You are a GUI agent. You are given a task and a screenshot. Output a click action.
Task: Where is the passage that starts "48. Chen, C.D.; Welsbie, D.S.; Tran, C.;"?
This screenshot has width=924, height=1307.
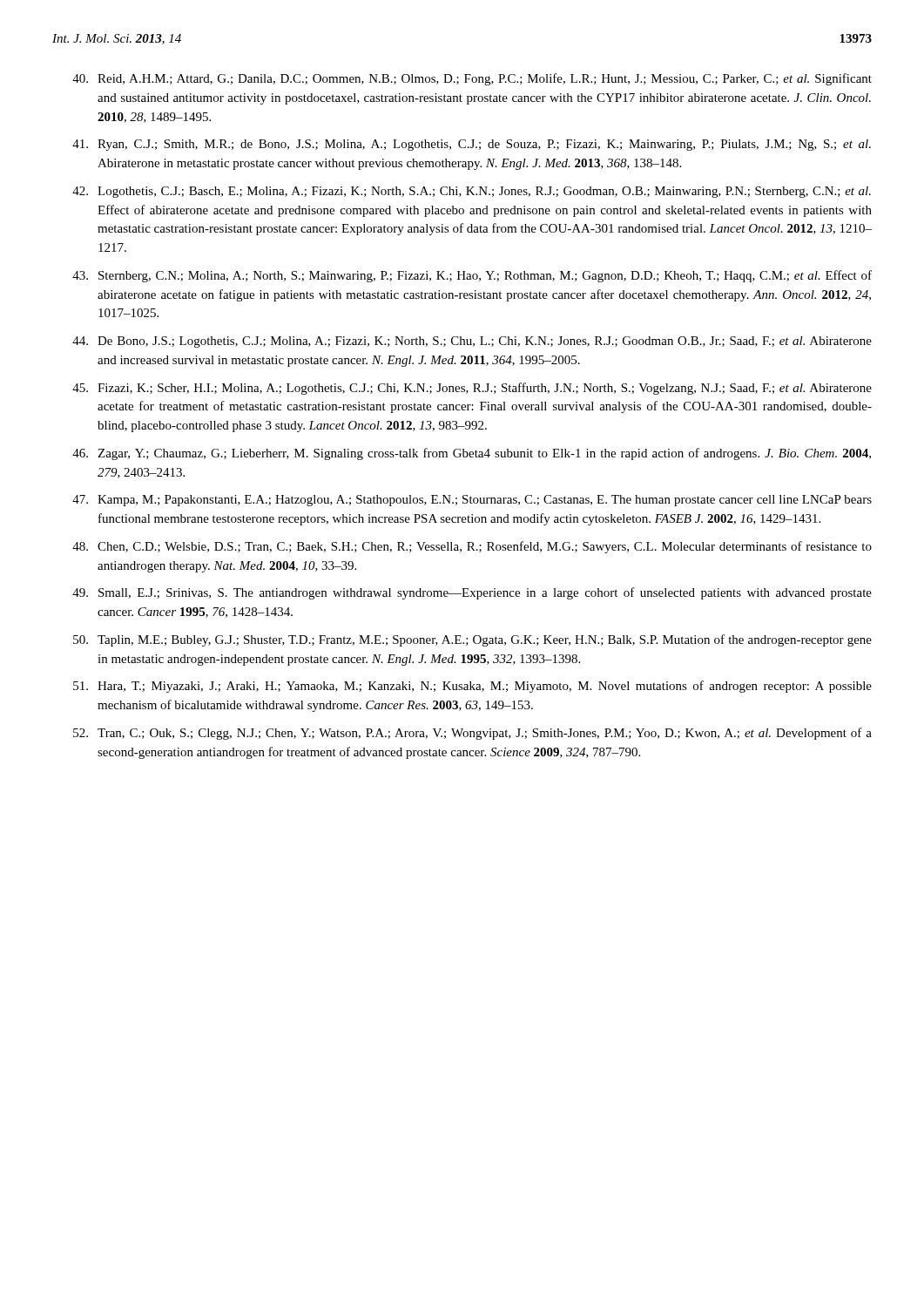pos(462,556)
